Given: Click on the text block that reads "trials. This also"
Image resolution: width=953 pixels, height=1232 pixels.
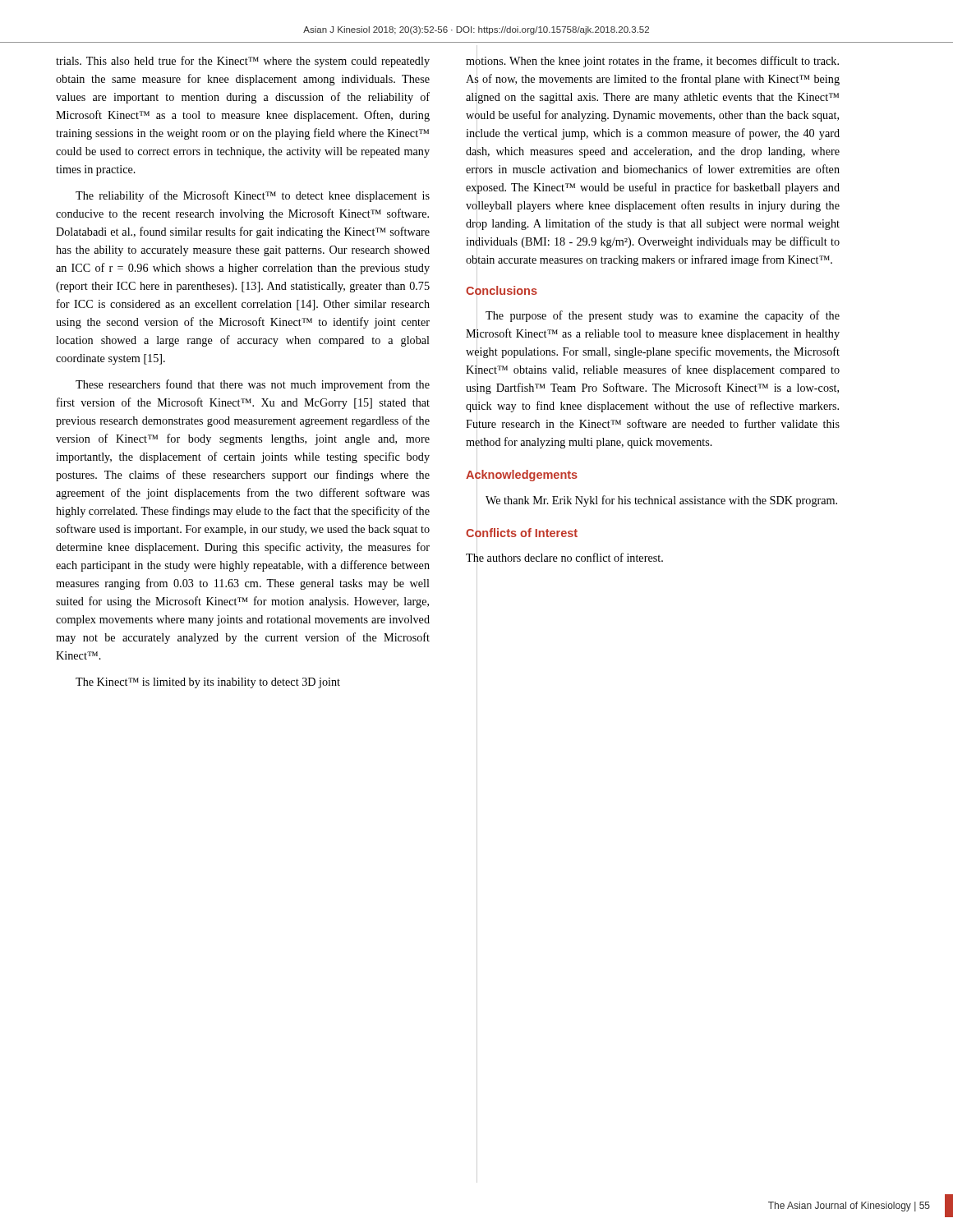Looking at the screenshot, I should tap(243, 115).
